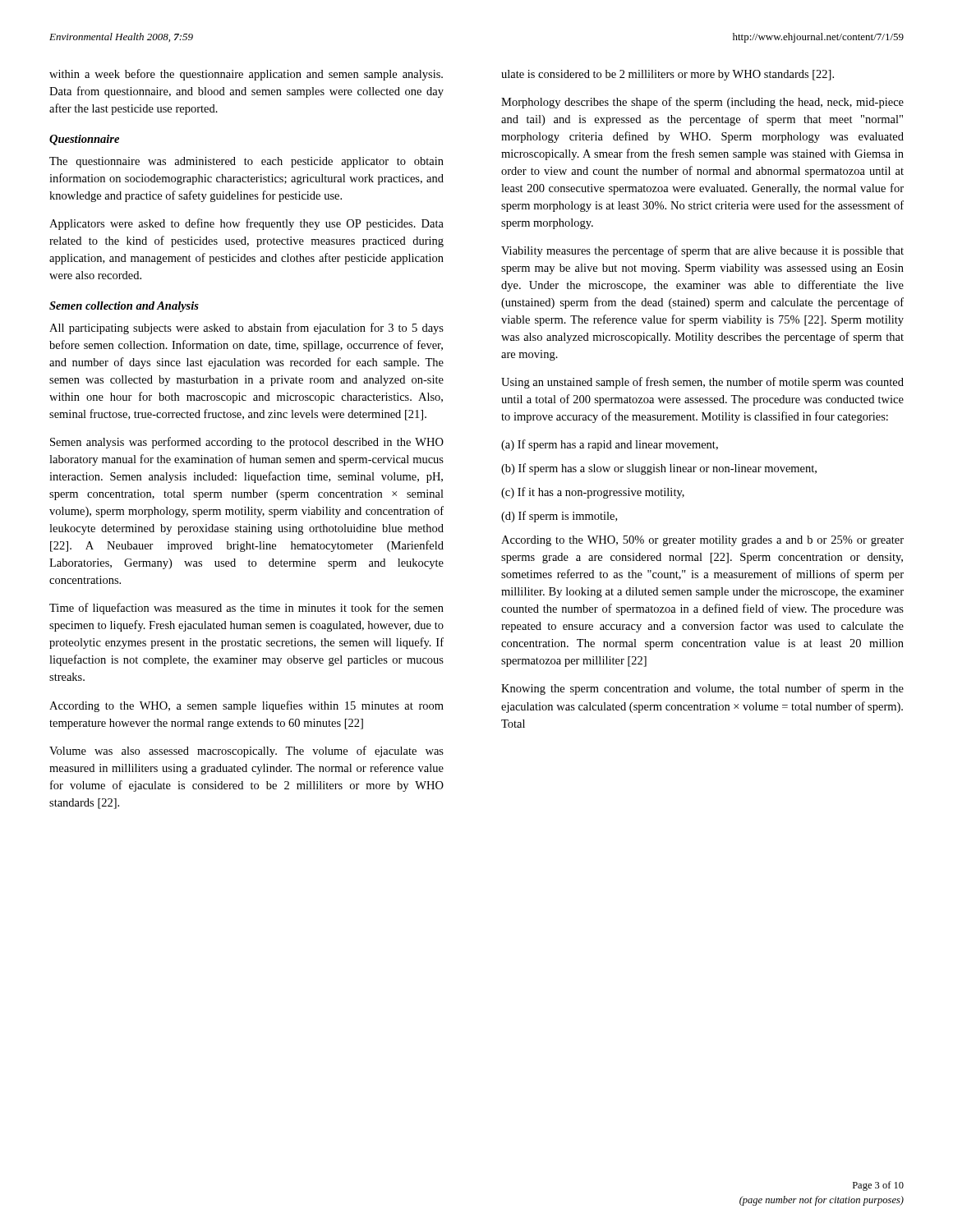Viewport: 953px width, 1232px height.
Task: Find the block starting "within a week before"
Action: pyautogui.click(x=246, y=91)
